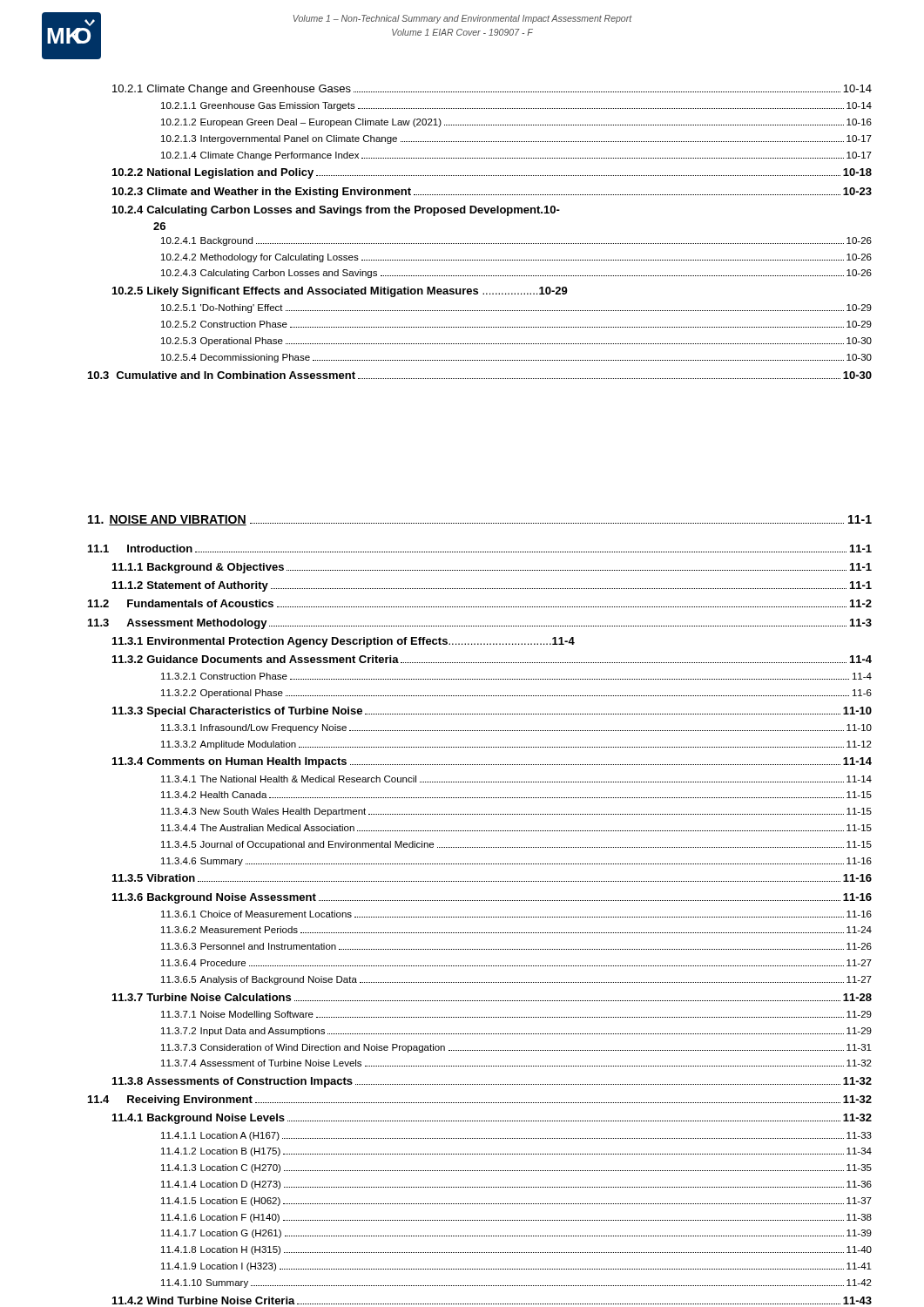The image size is (924, 1307).
Task: Find the logo
Action: [72, 36]
